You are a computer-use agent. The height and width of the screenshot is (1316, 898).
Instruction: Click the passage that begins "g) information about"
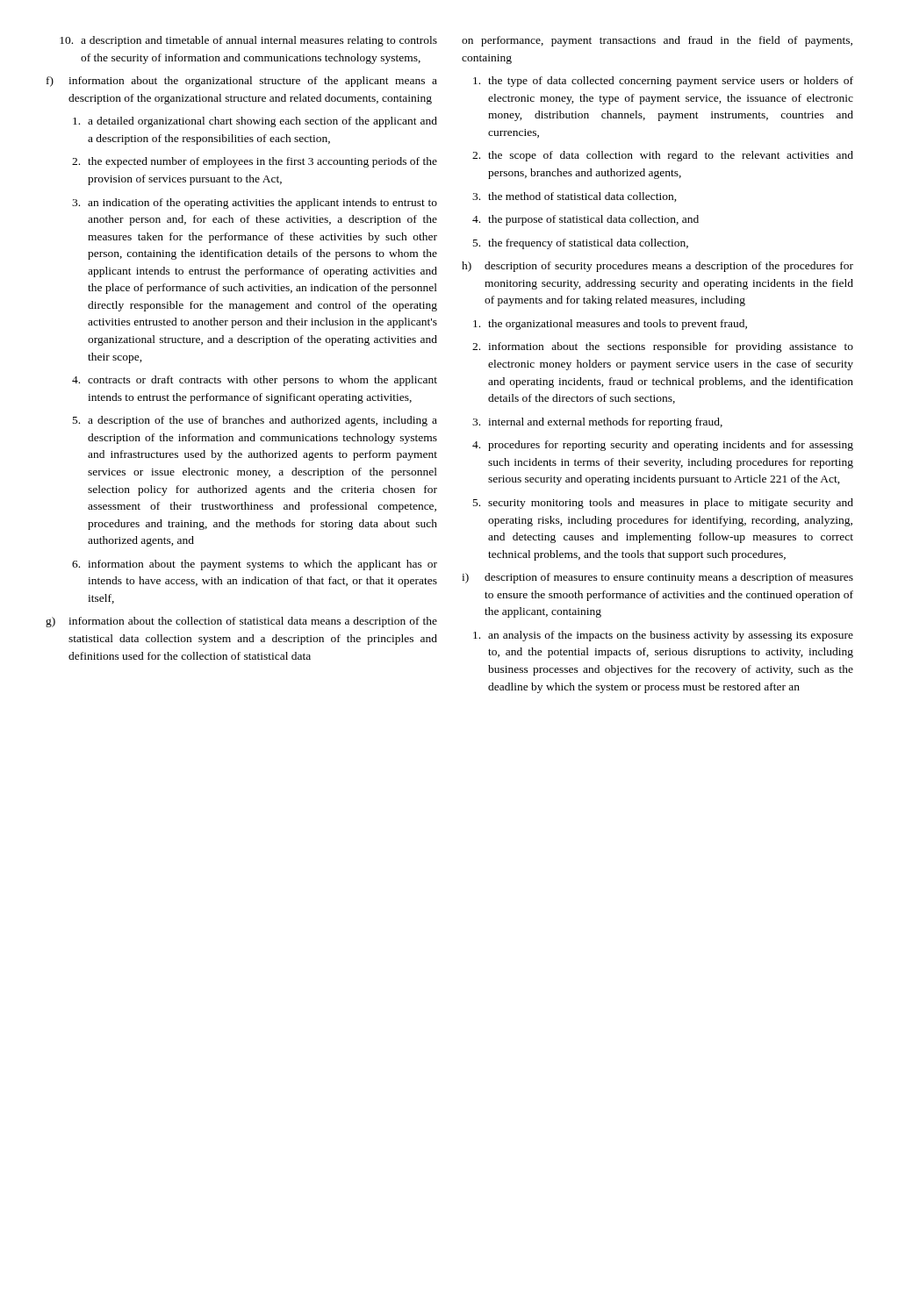point(241,639)
